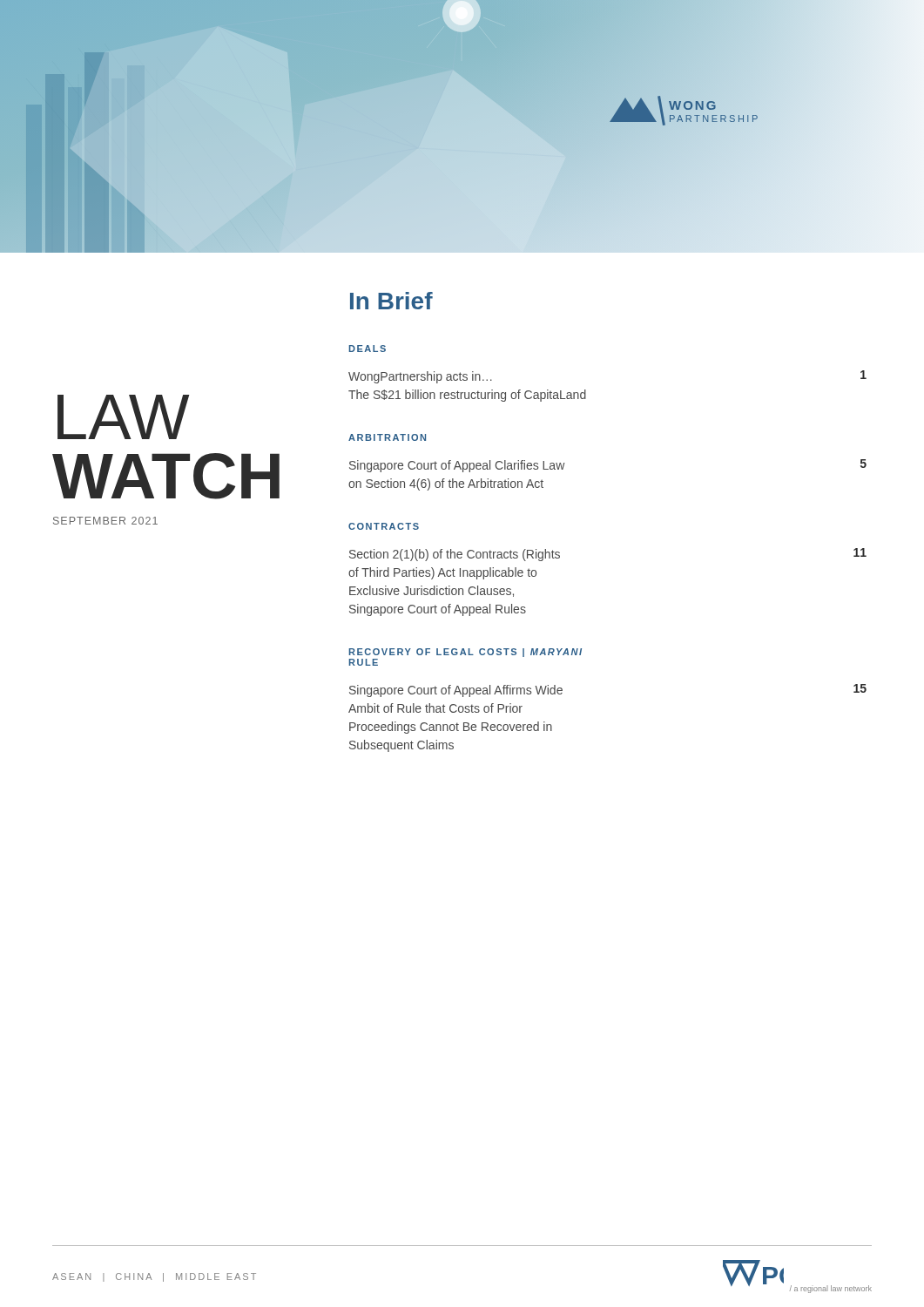Navigate to the block starting "Singapore Court of Appeal Affirms"
This screenshot has height=1307, width=924.
click(x=458, y=691)
